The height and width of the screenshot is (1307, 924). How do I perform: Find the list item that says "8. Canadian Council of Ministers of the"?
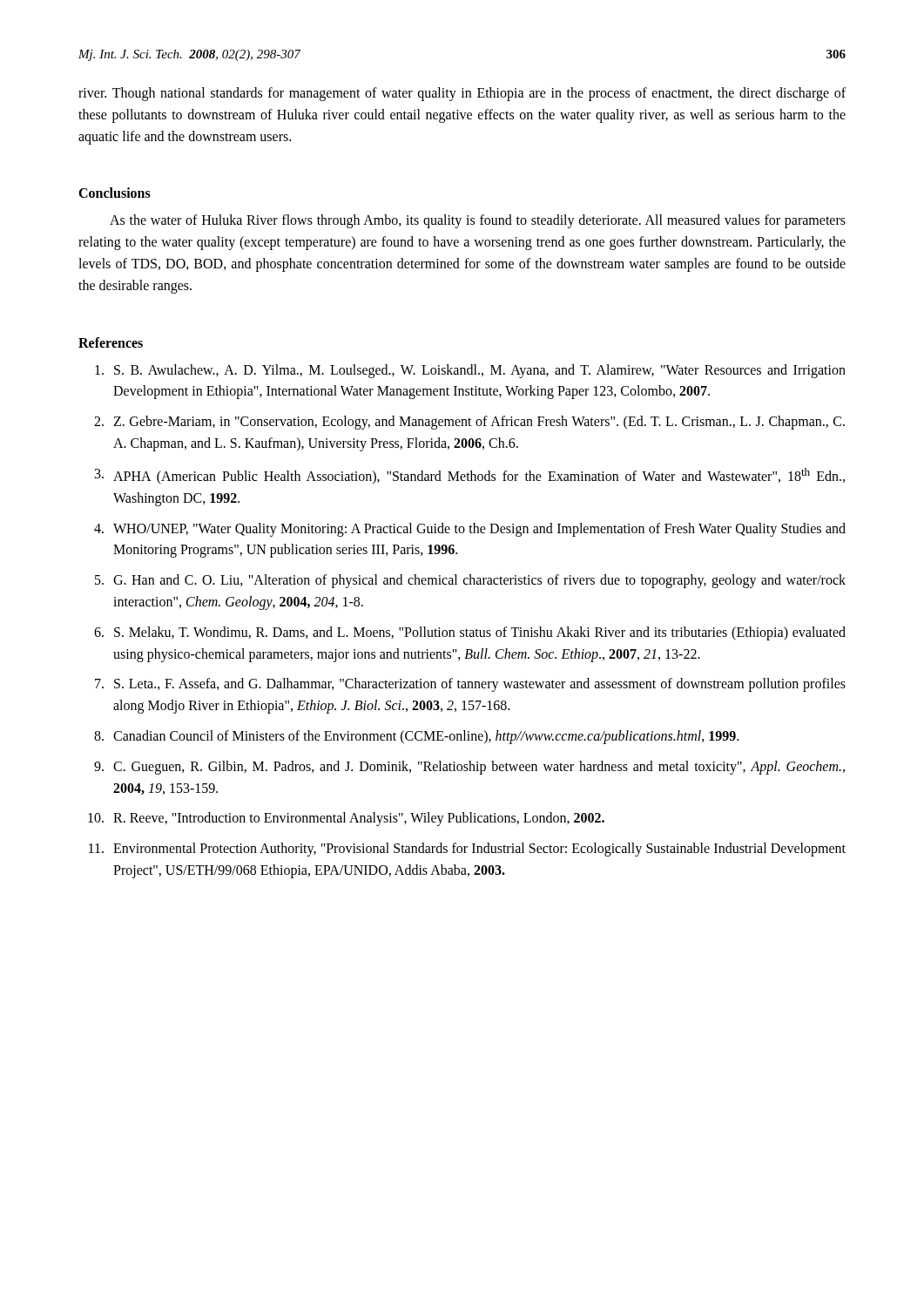tap(462, 737)
